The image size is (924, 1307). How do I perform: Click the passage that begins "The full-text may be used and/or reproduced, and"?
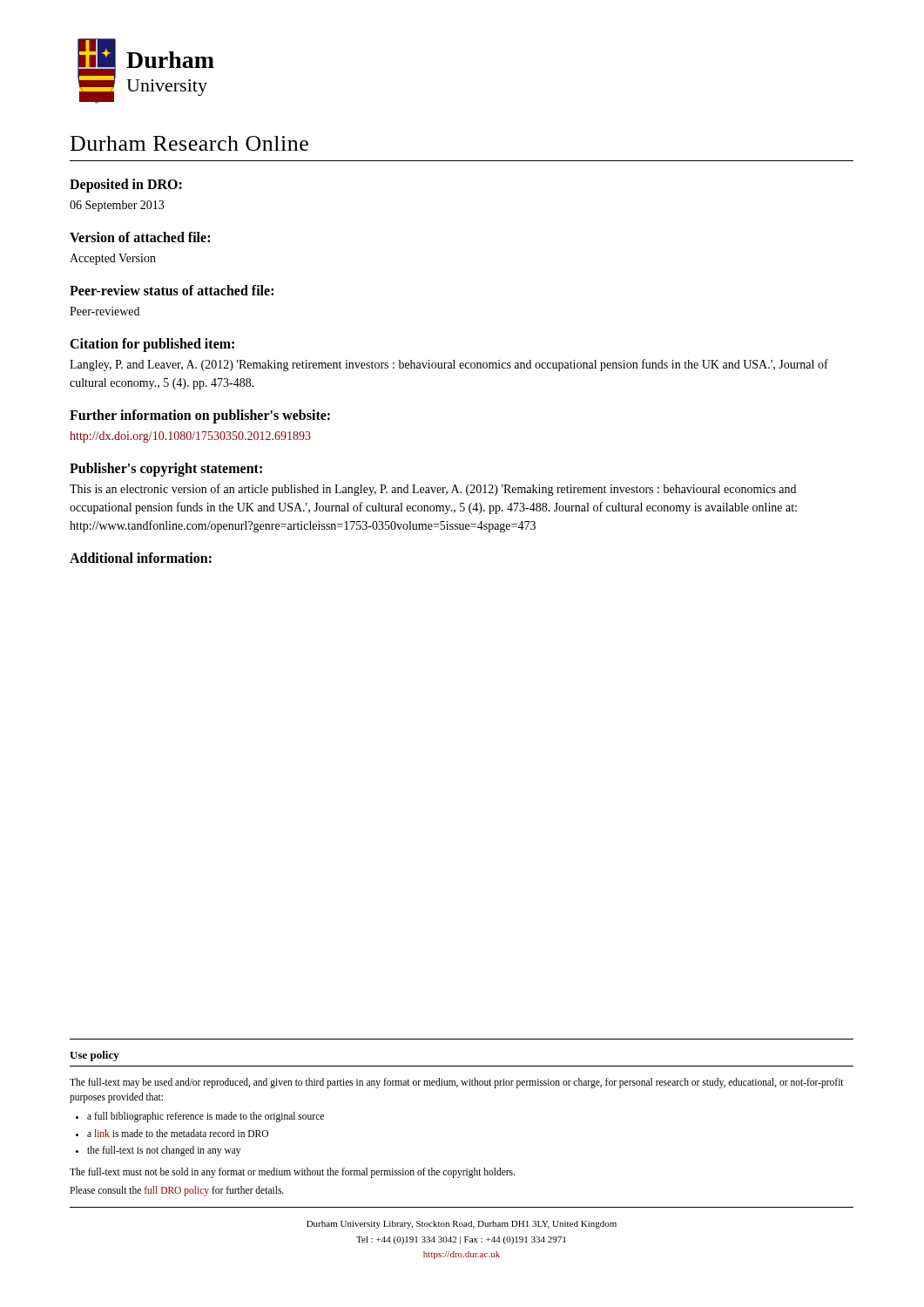(462, 1090)
